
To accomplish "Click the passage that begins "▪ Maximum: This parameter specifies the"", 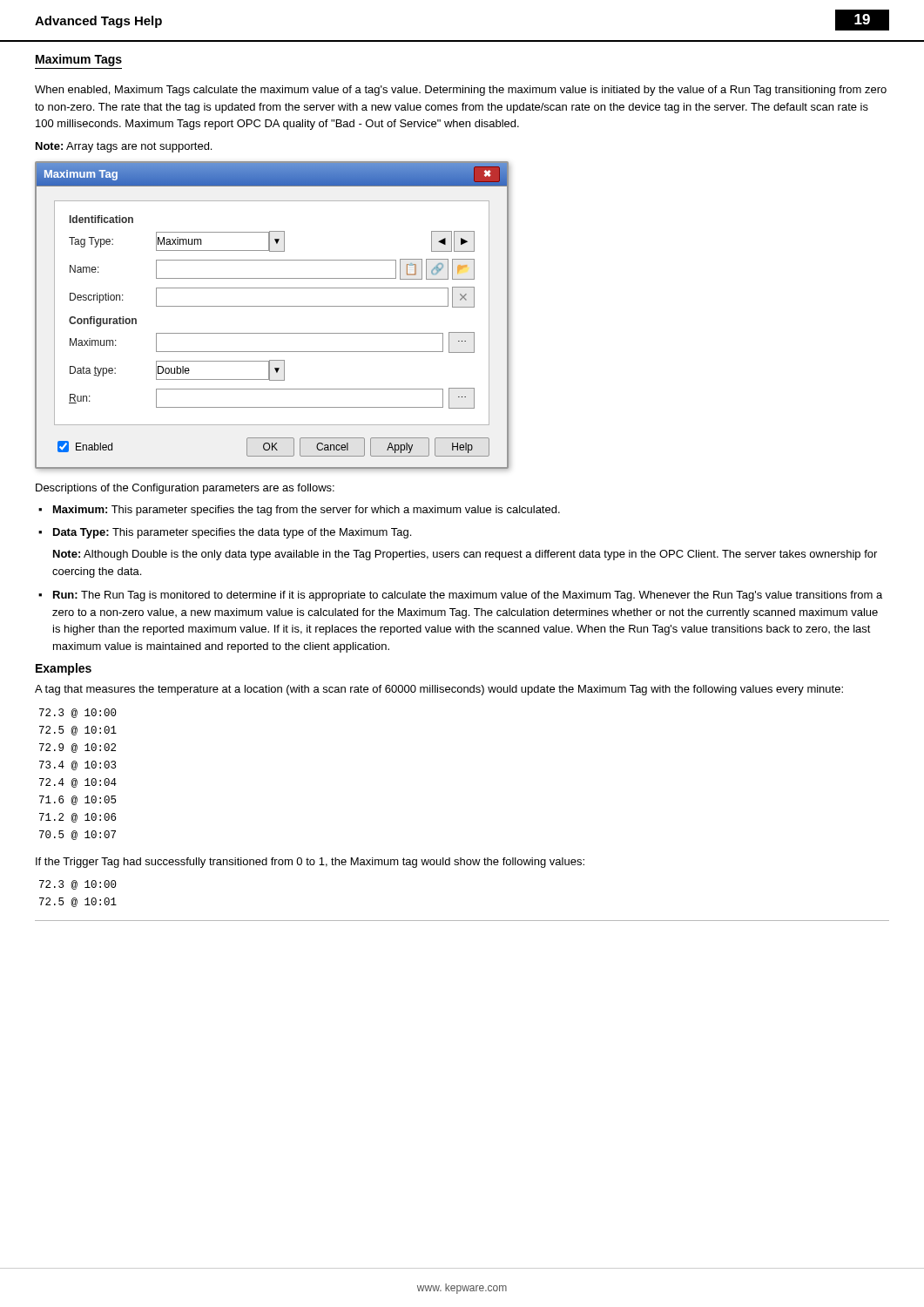I will (299, 509).
